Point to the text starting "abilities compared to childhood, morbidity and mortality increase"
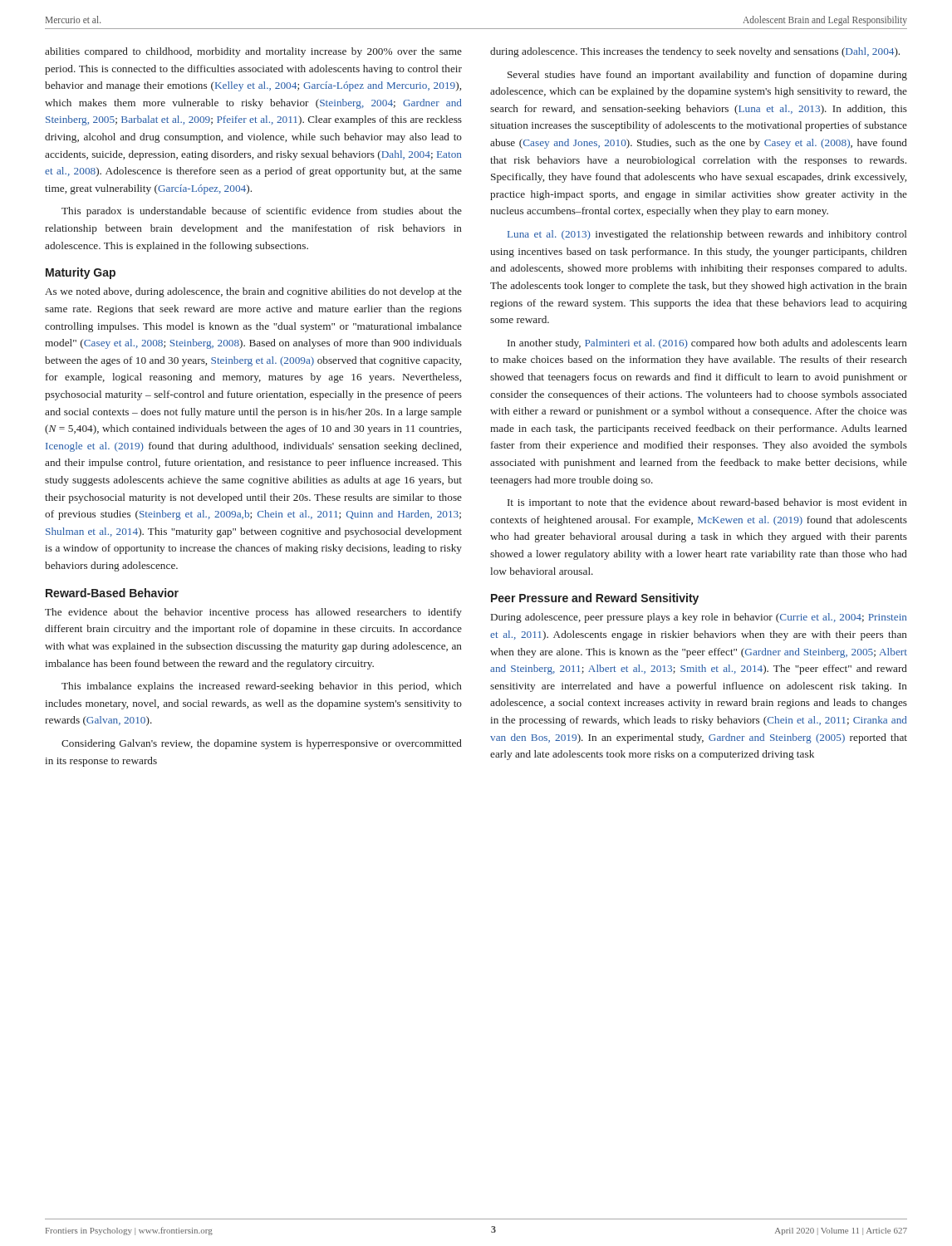Screen dimensions: 1246x952 coord(253,149)
